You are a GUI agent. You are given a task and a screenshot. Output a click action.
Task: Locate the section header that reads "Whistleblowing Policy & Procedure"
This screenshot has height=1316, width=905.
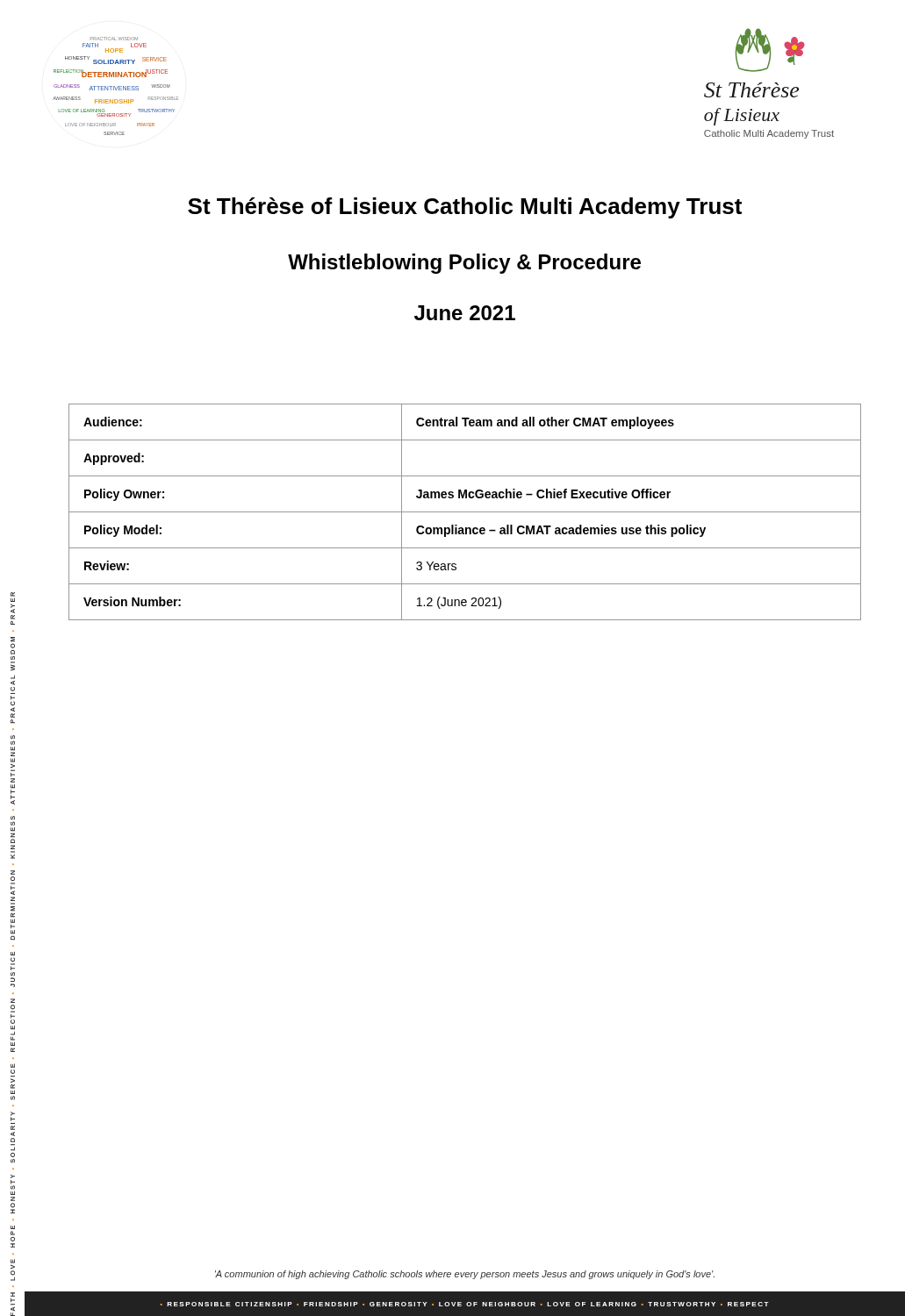pos(465,262)
